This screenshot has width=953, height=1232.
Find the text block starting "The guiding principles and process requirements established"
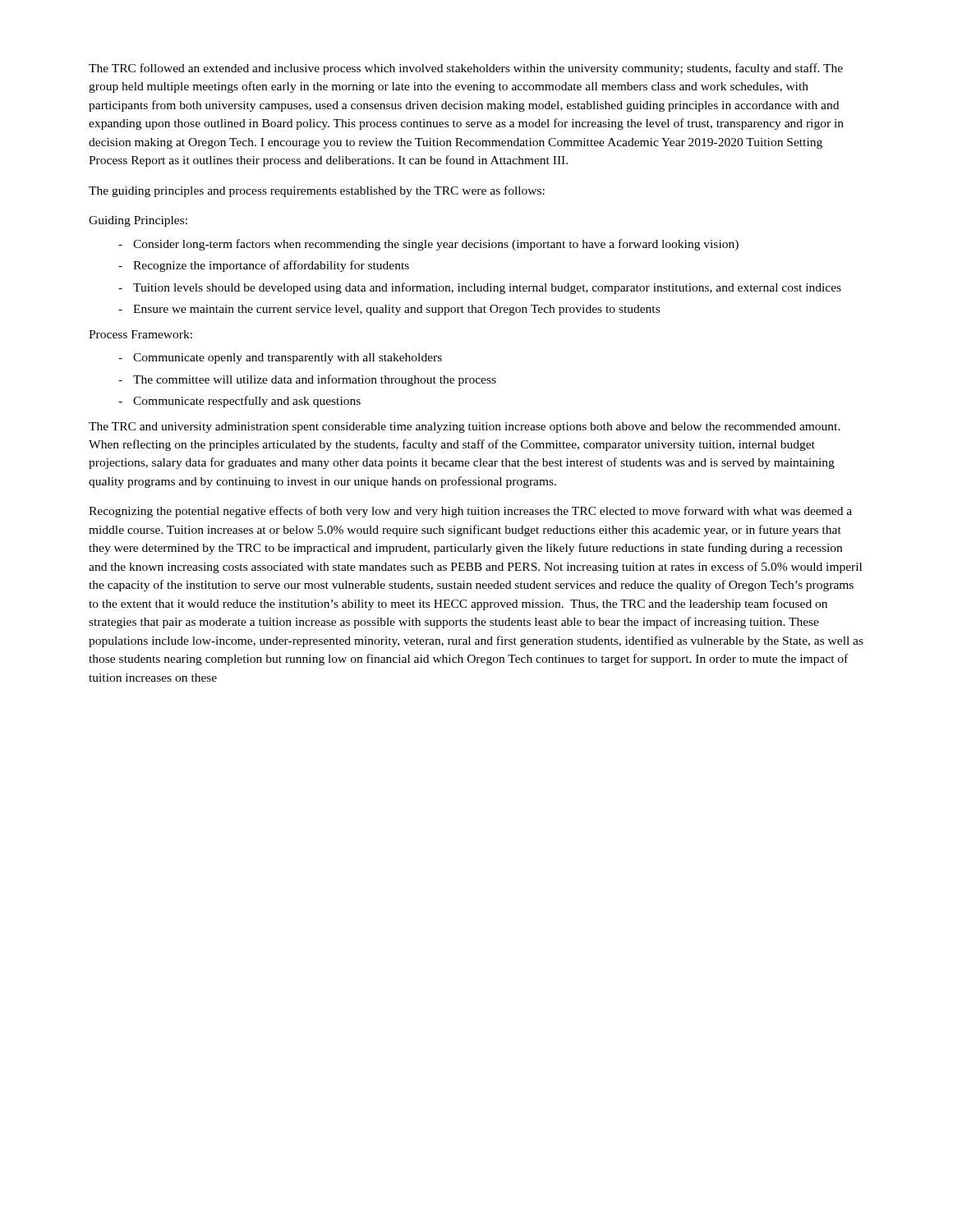[317, 190]
